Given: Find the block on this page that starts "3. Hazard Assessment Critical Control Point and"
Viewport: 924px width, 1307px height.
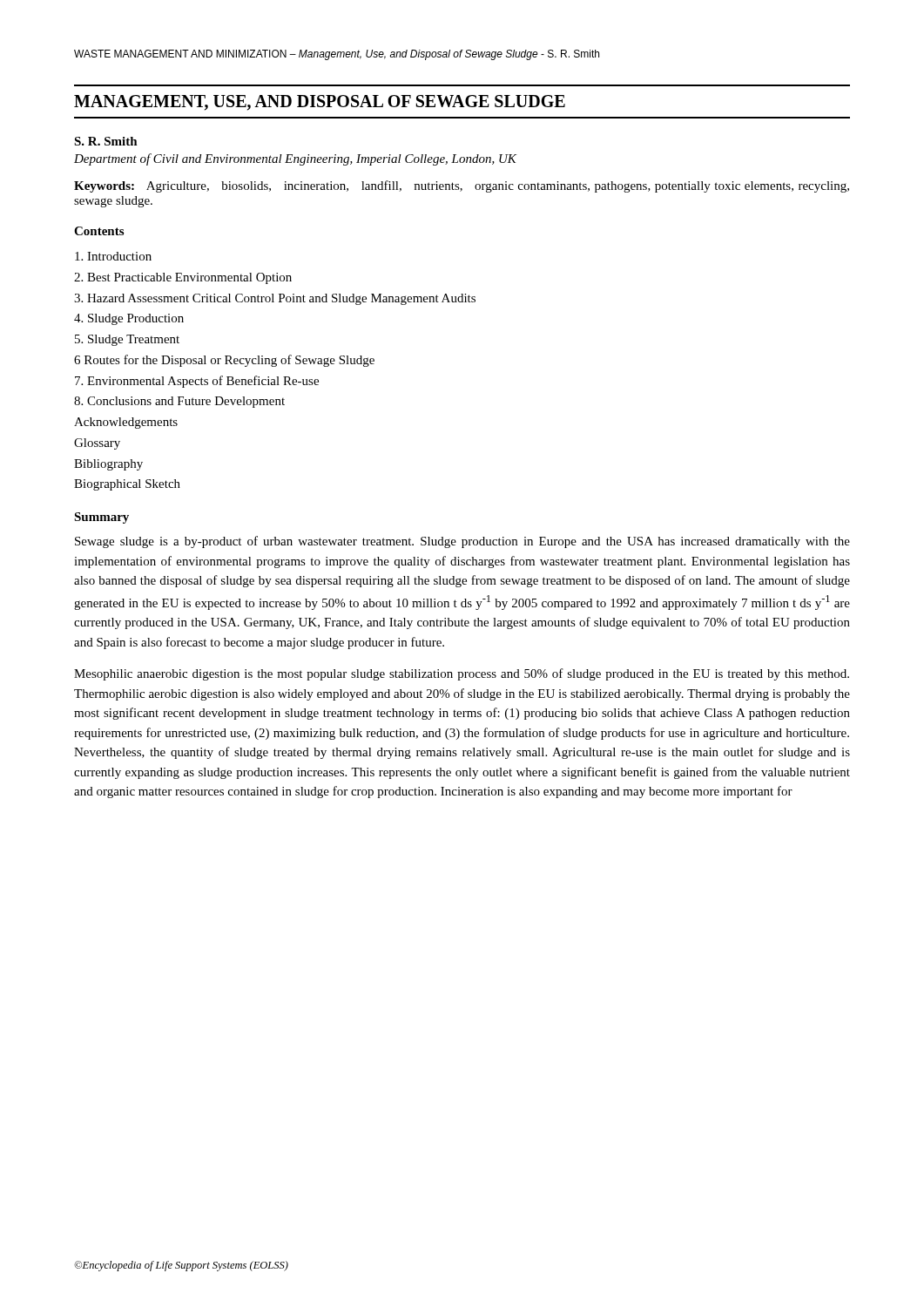Looking at the screenshot, I should click(x=275, y=298).
